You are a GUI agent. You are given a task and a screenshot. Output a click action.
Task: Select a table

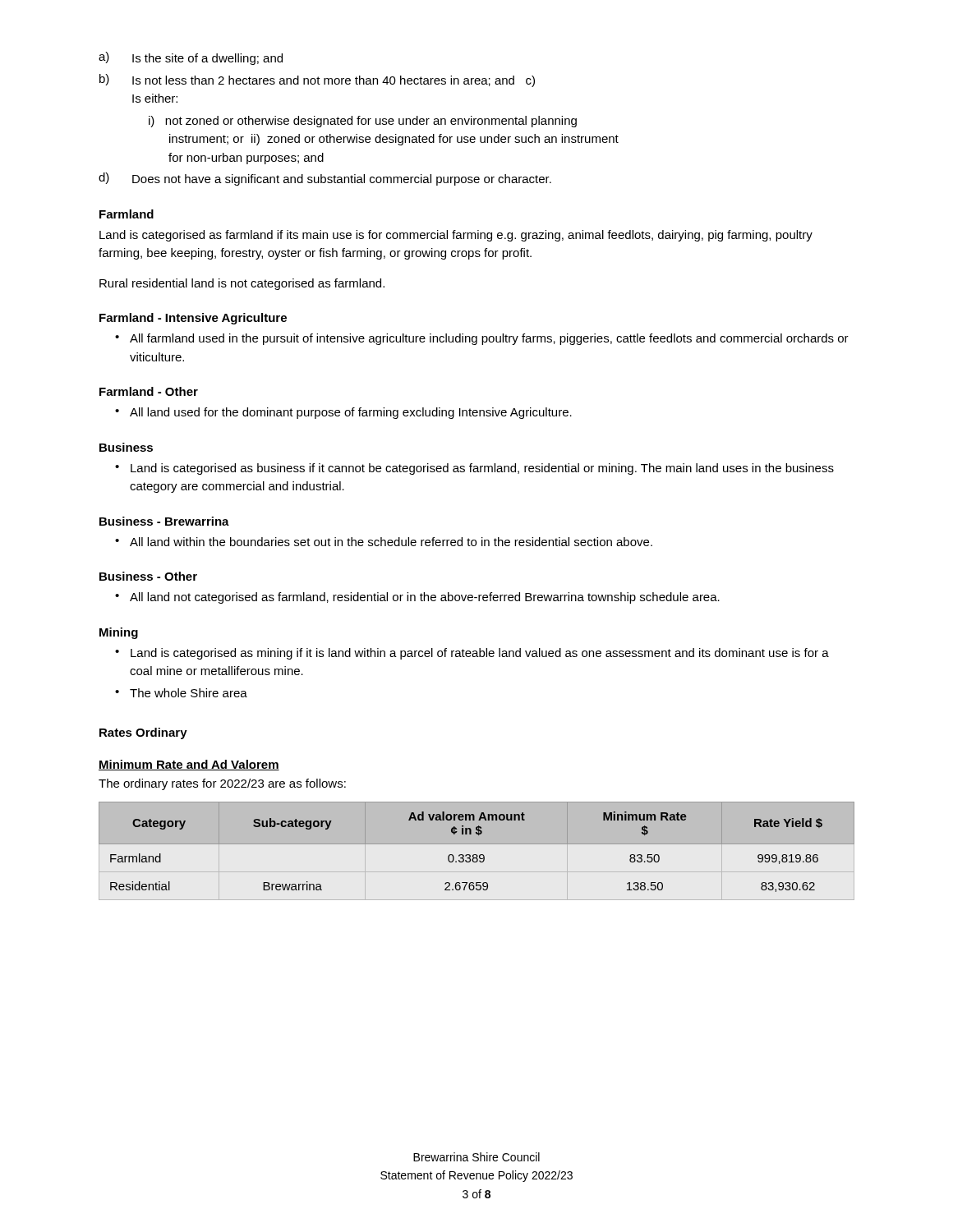476,850
